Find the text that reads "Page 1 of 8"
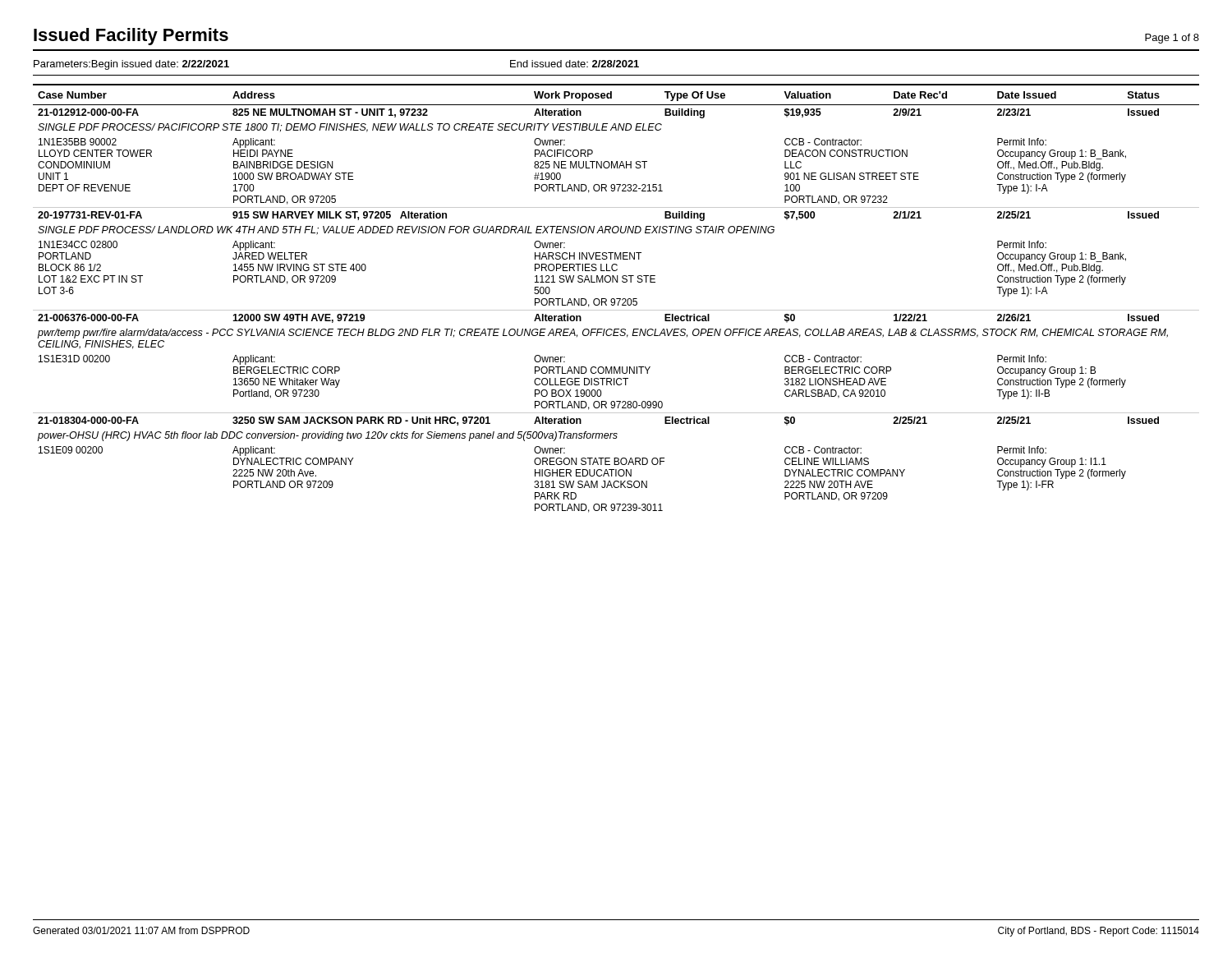The image size is (1232, 953). 1172,37
